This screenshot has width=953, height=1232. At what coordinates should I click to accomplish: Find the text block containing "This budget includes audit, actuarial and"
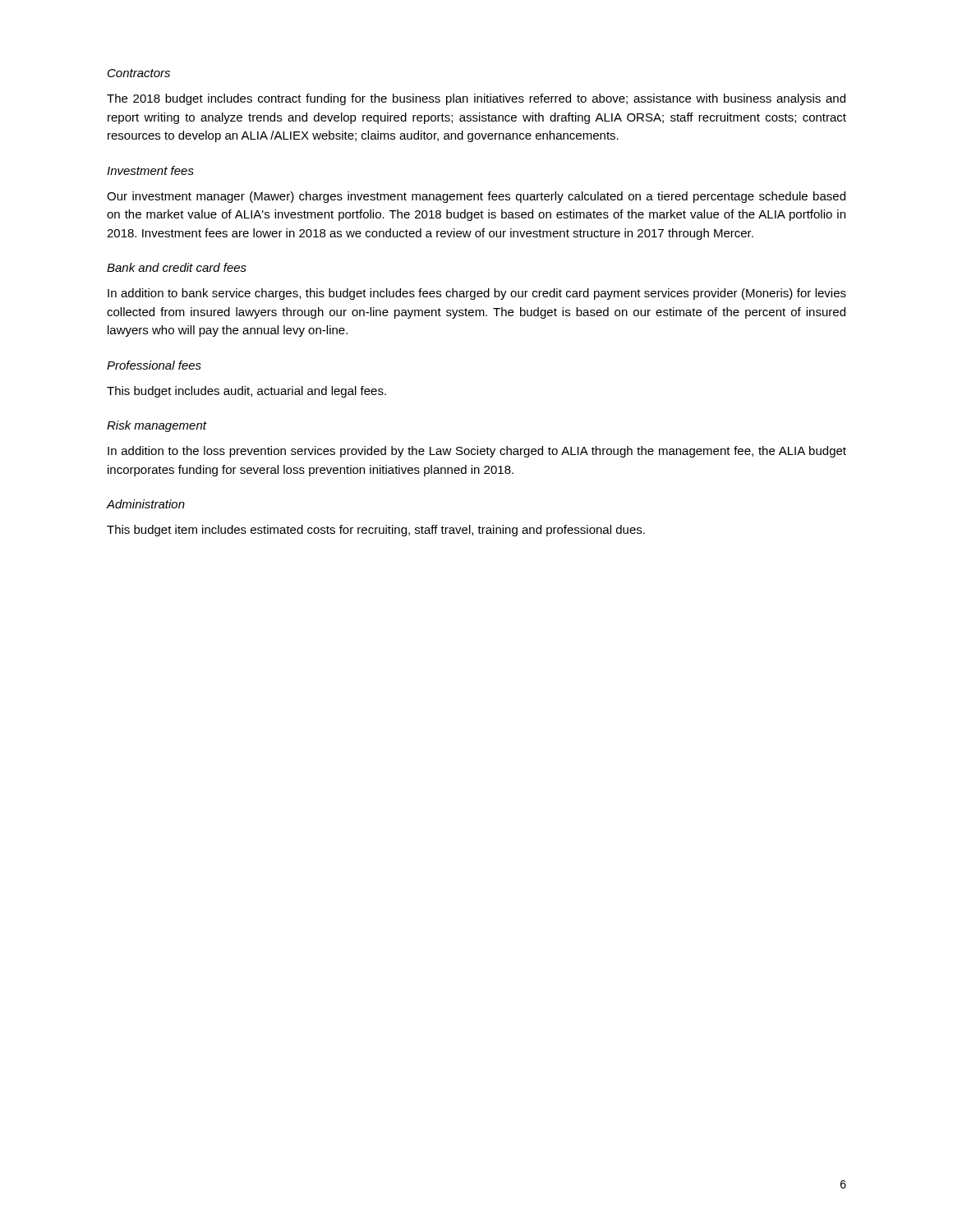(x=247, y=390)
